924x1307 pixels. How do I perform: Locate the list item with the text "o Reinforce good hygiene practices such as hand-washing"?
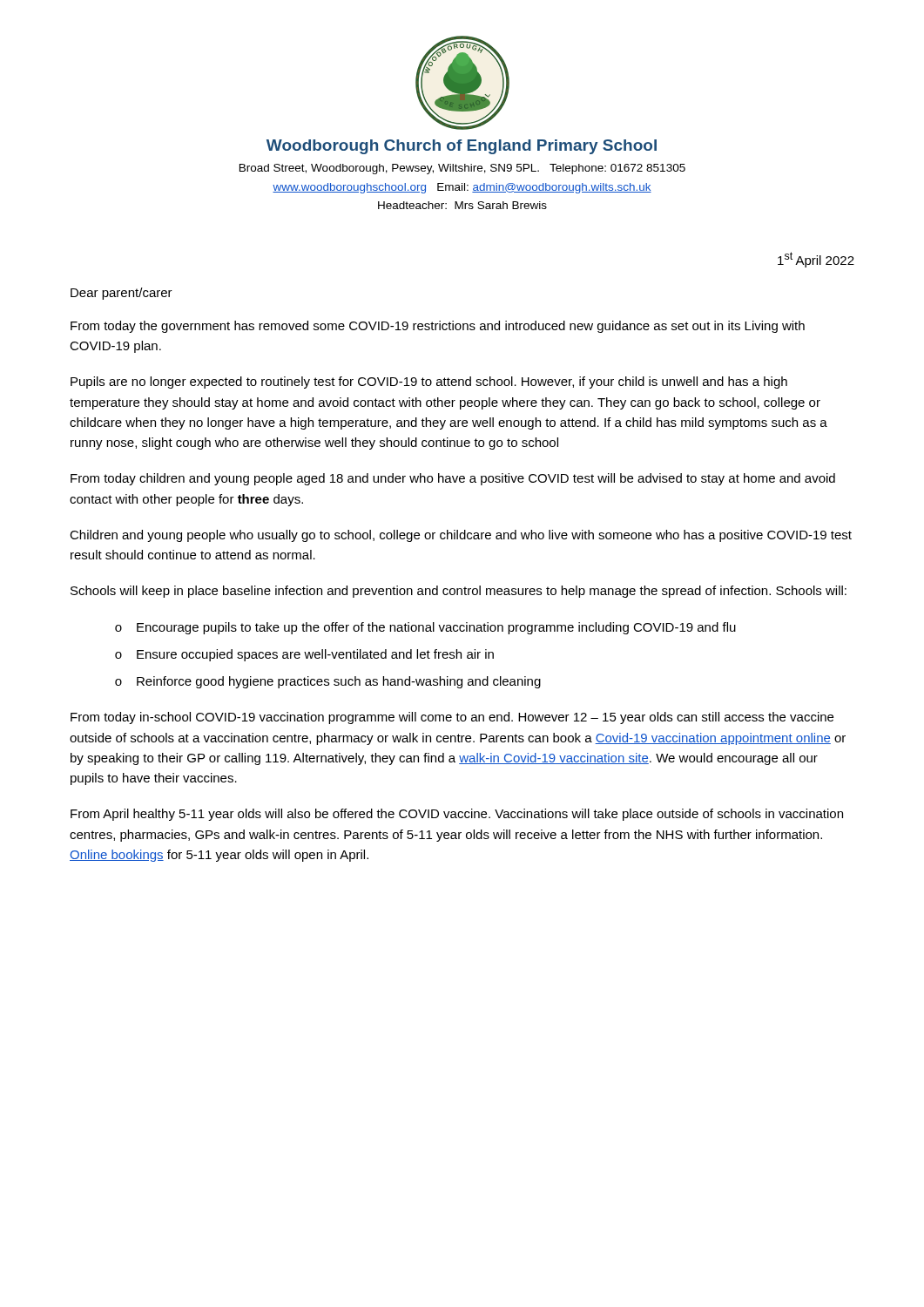pyautogui.click(x=479, y=681)
